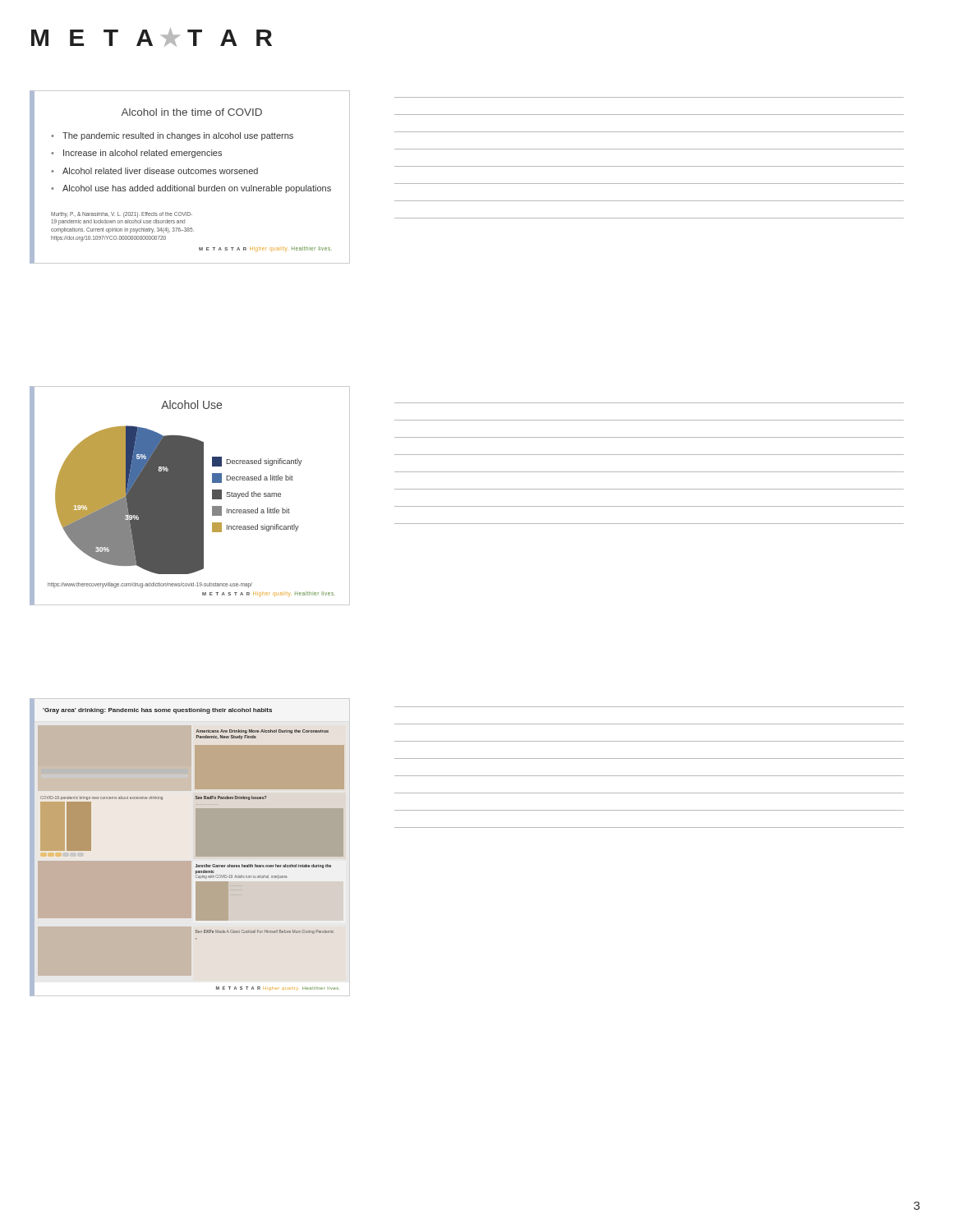Screen dimensions: 1232x953
Task: Locate the screenshot
Action: [x=190, y=847]
